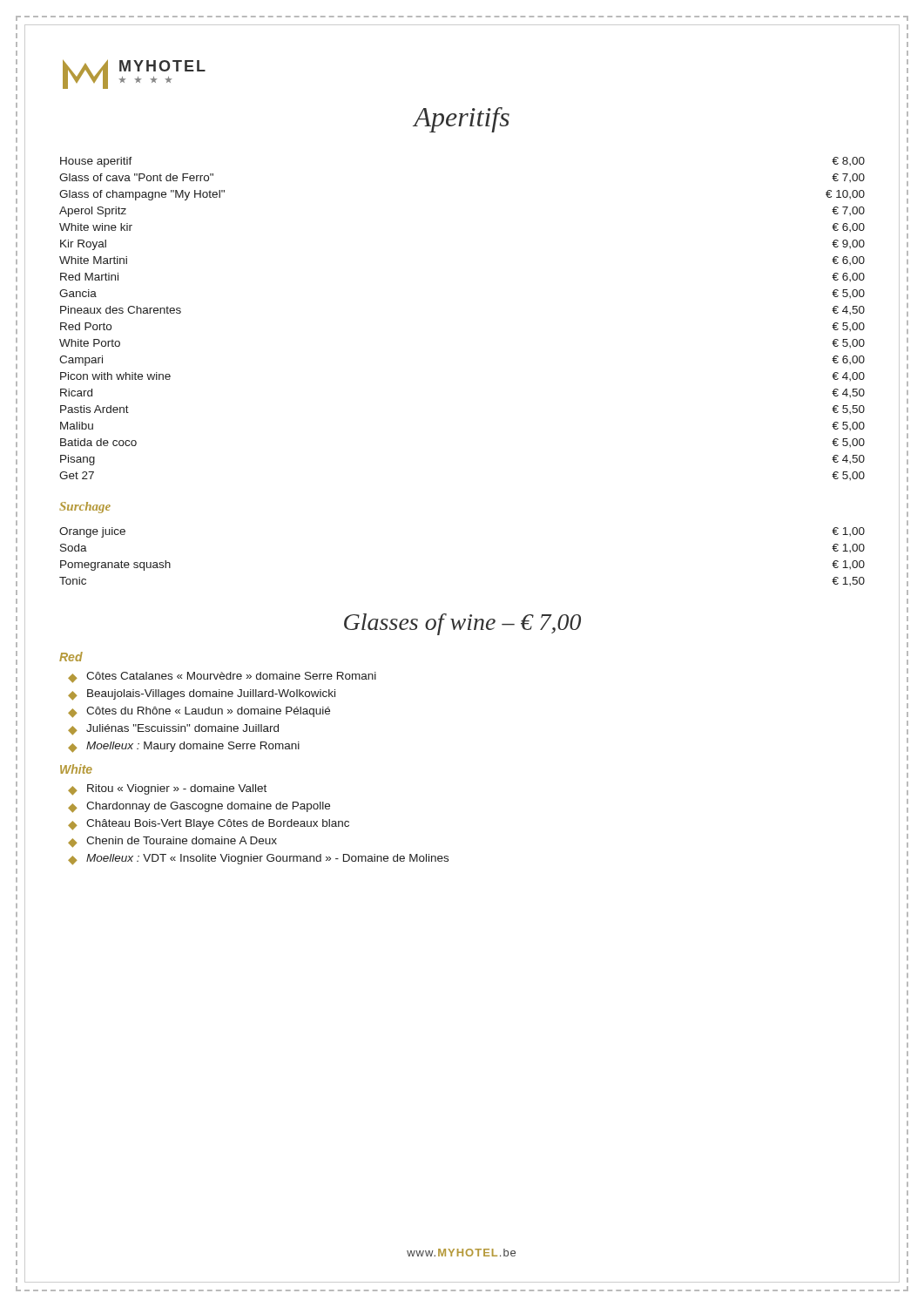Viewport: 924px width, 1307px height.
Task: Select the text starting "Soda€ 1,00"
Action: 75,548
